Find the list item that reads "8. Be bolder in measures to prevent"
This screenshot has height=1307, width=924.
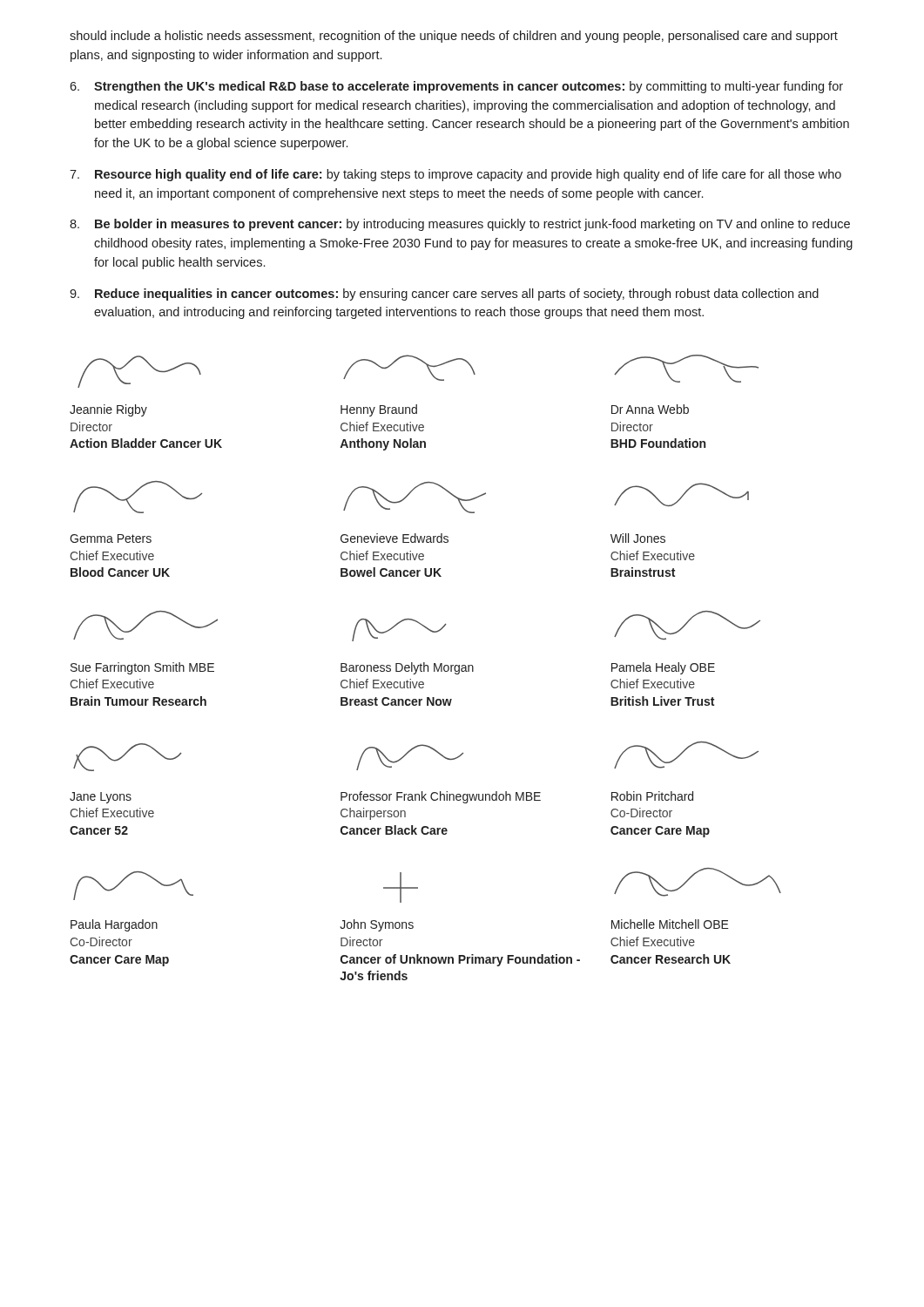(462, 244)
